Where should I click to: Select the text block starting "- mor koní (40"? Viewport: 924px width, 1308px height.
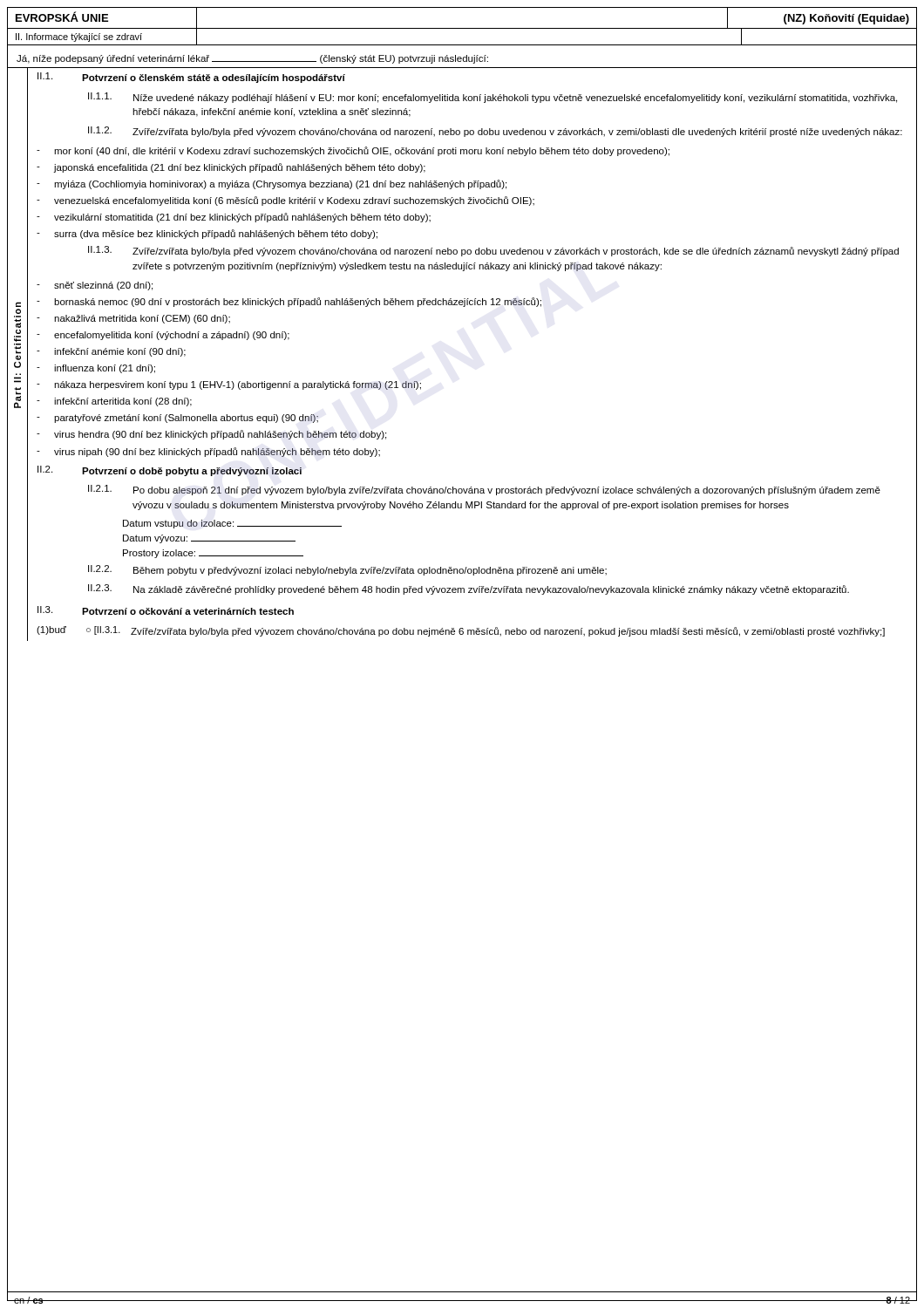point(472,151)
